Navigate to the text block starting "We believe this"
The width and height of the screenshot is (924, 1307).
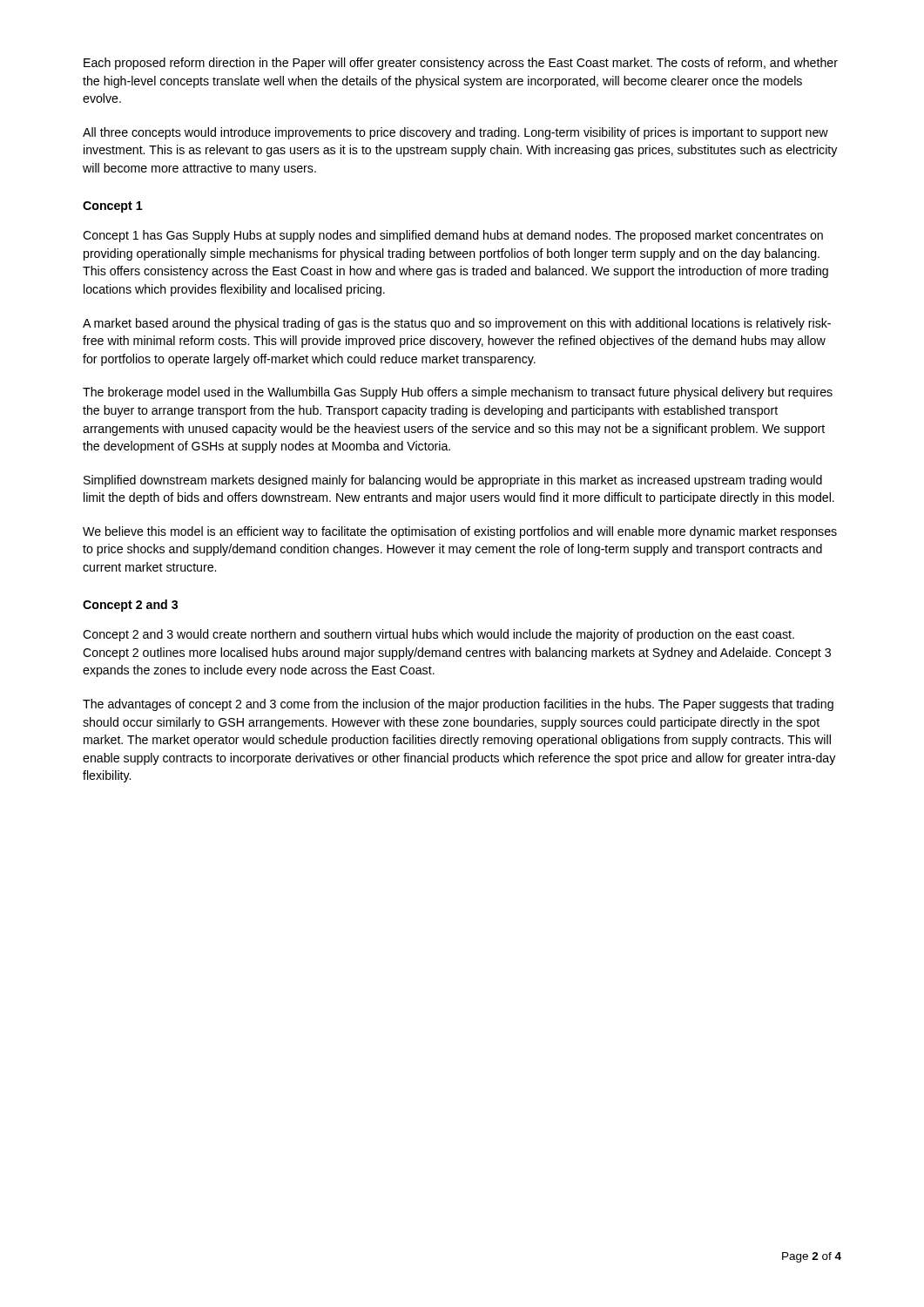460,549
